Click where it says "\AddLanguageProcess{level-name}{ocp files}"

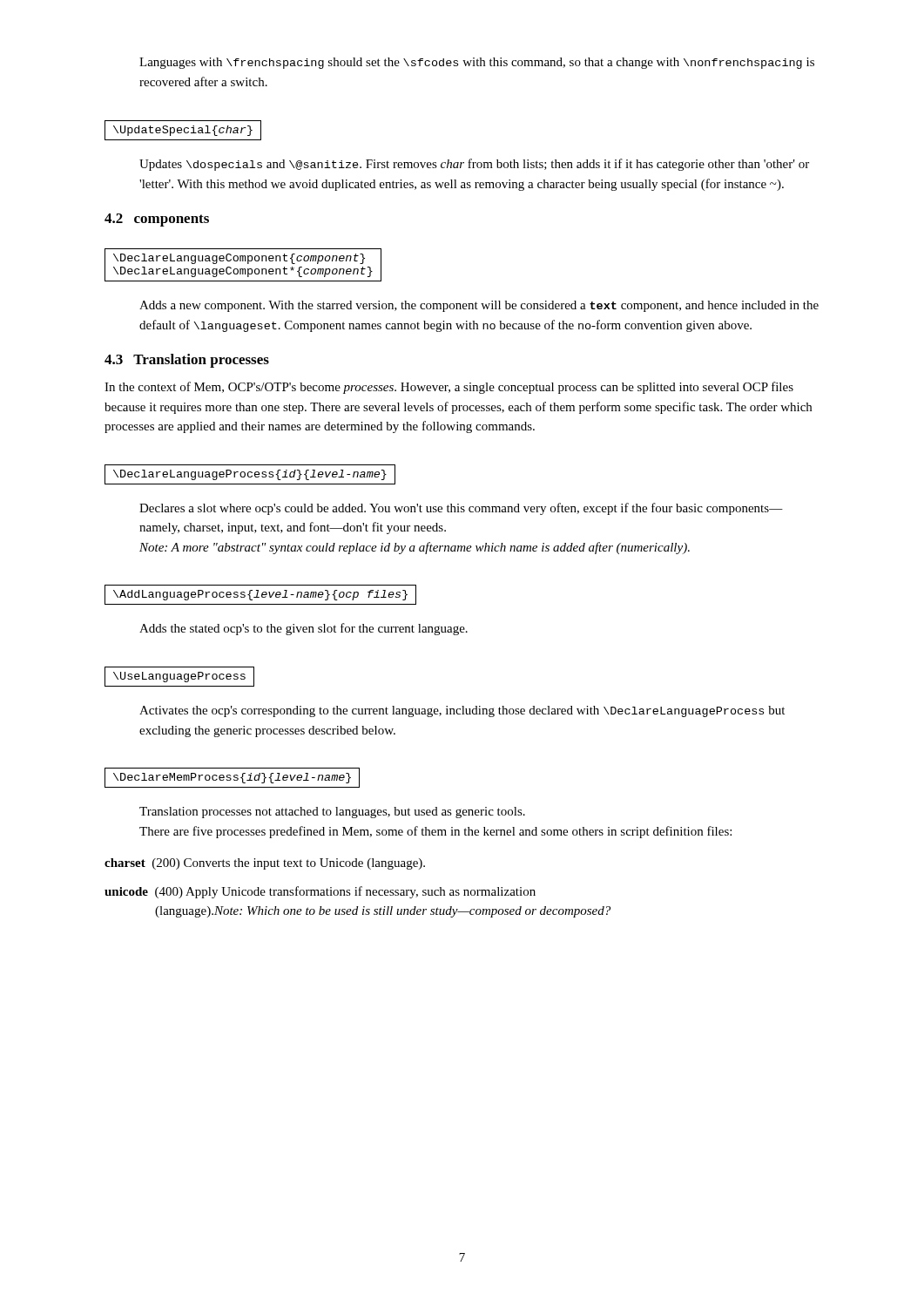tap(261, 595)
